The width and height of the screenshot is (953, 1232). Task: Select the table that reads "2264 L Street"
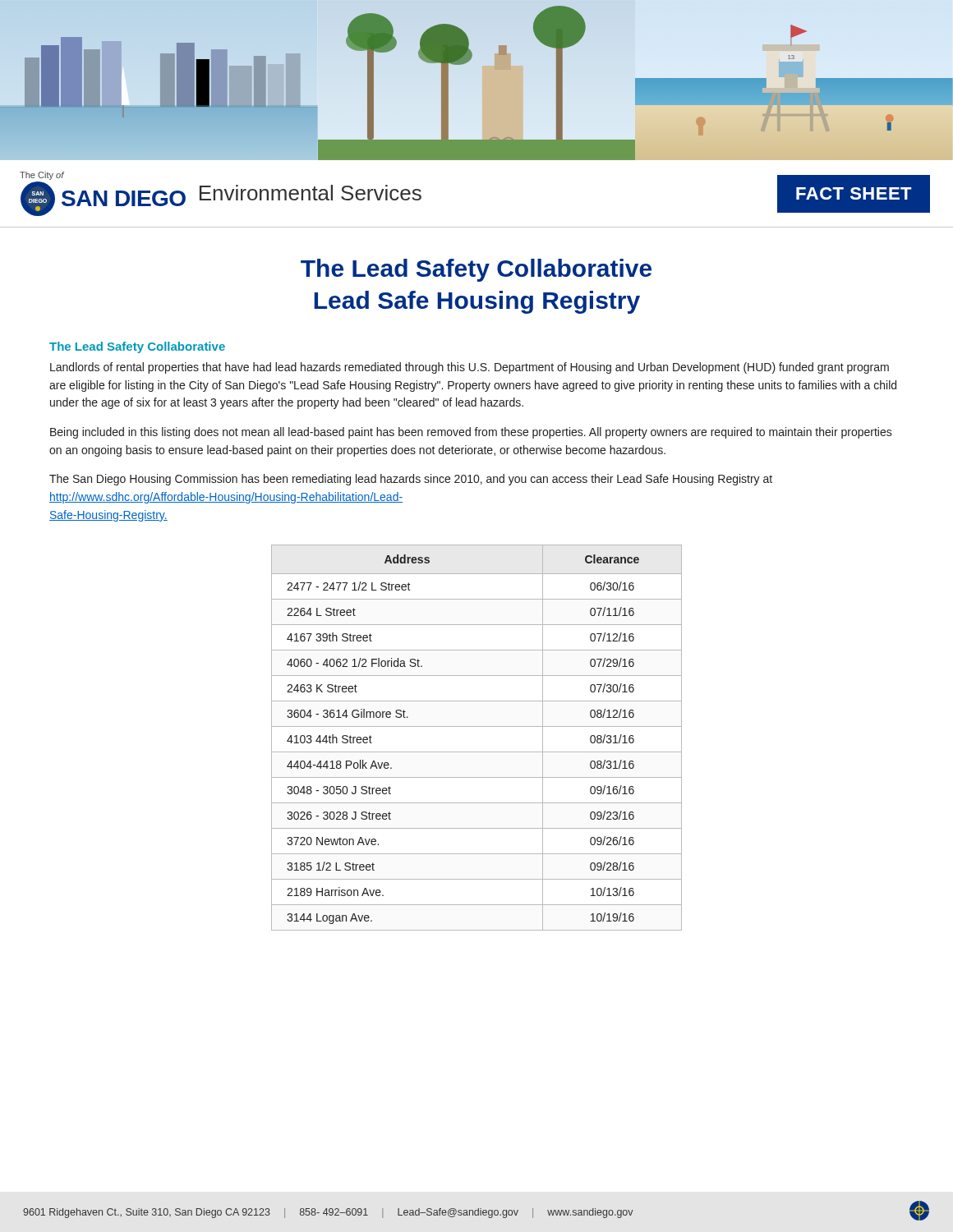476,737
